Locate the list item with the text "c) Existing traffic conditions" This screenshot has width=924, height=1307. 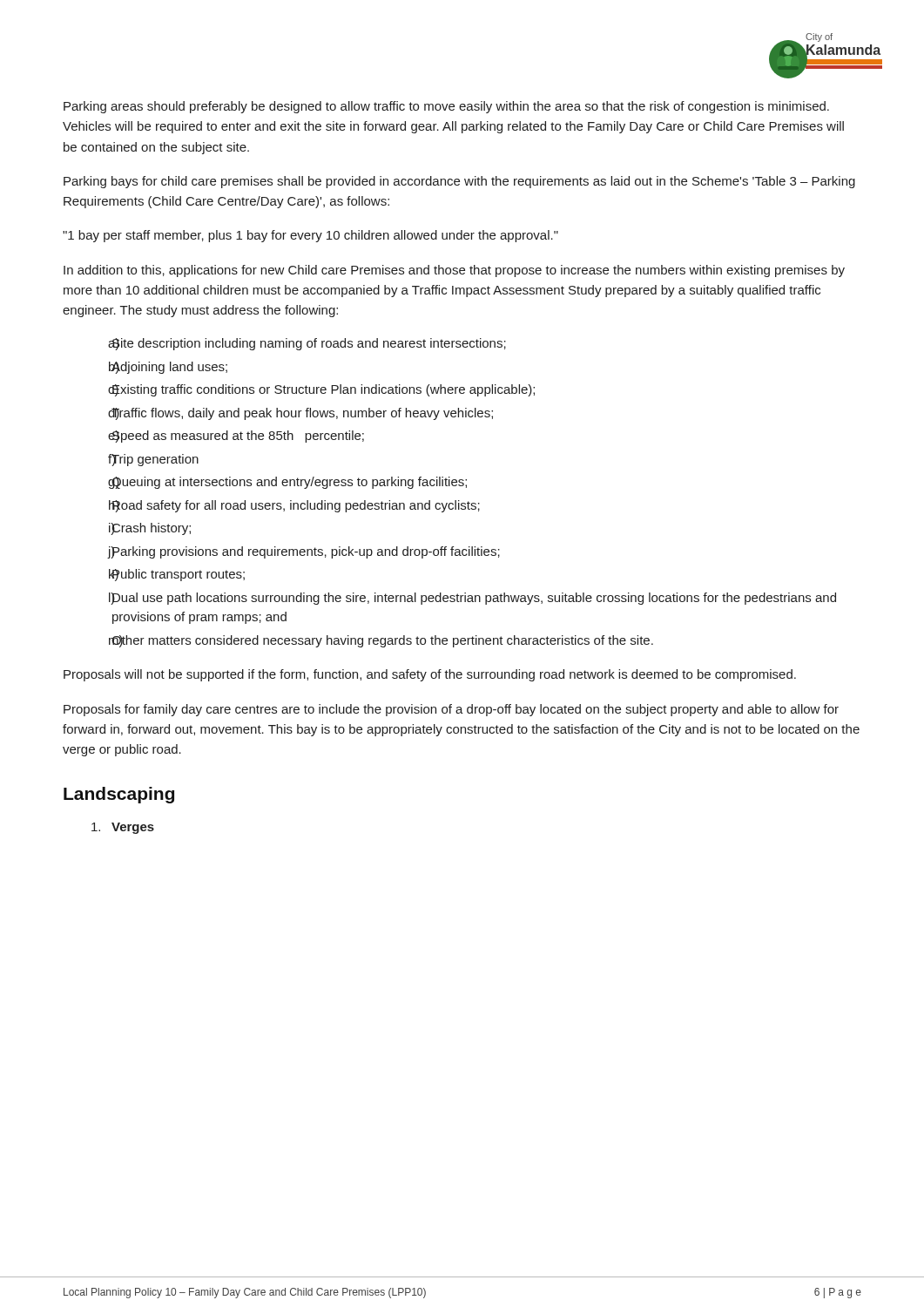click(x=299, y=390)
